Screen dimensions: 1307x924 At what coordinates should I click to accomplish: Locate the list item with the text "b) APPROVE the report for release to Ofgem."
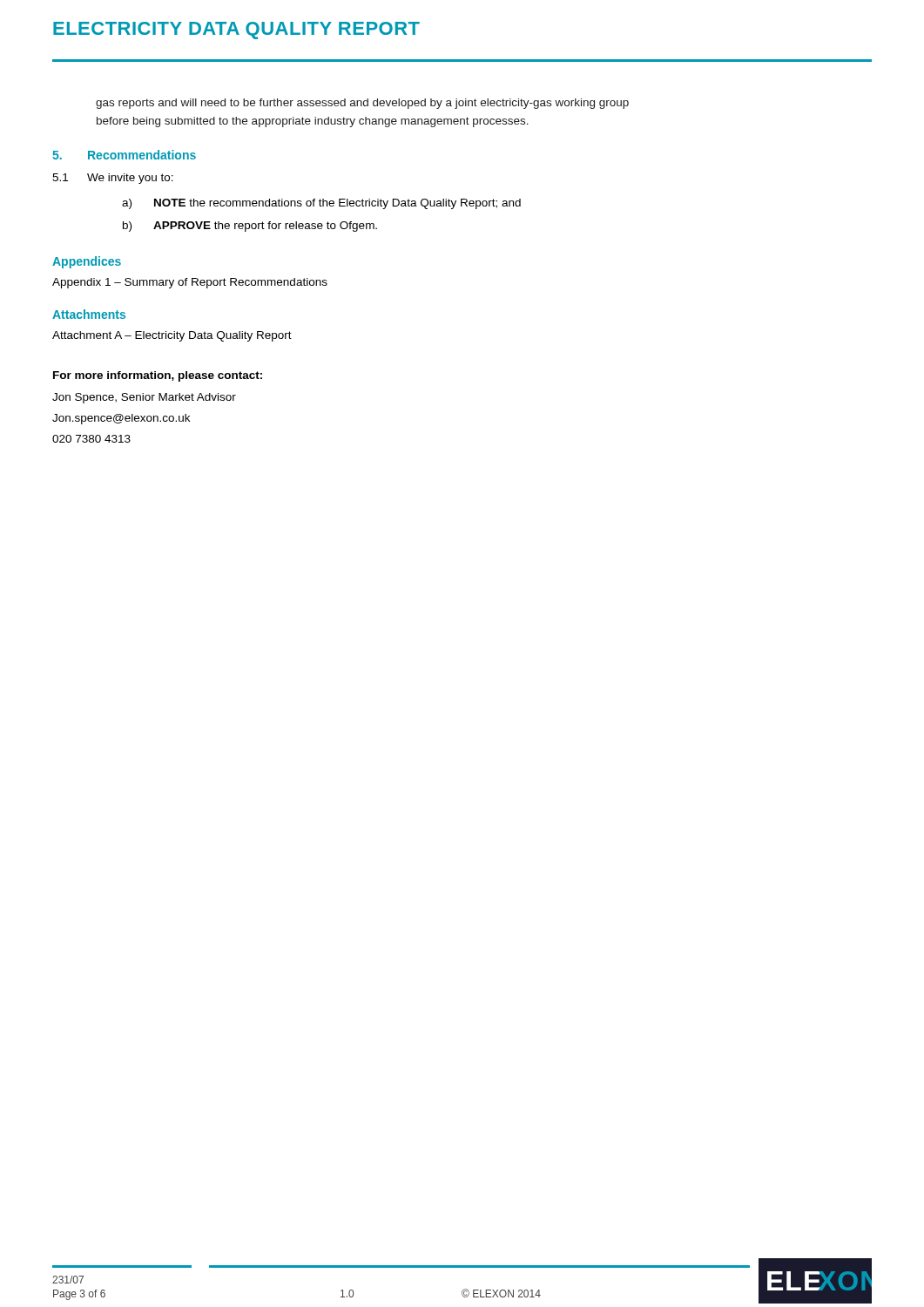click(250, 226)
